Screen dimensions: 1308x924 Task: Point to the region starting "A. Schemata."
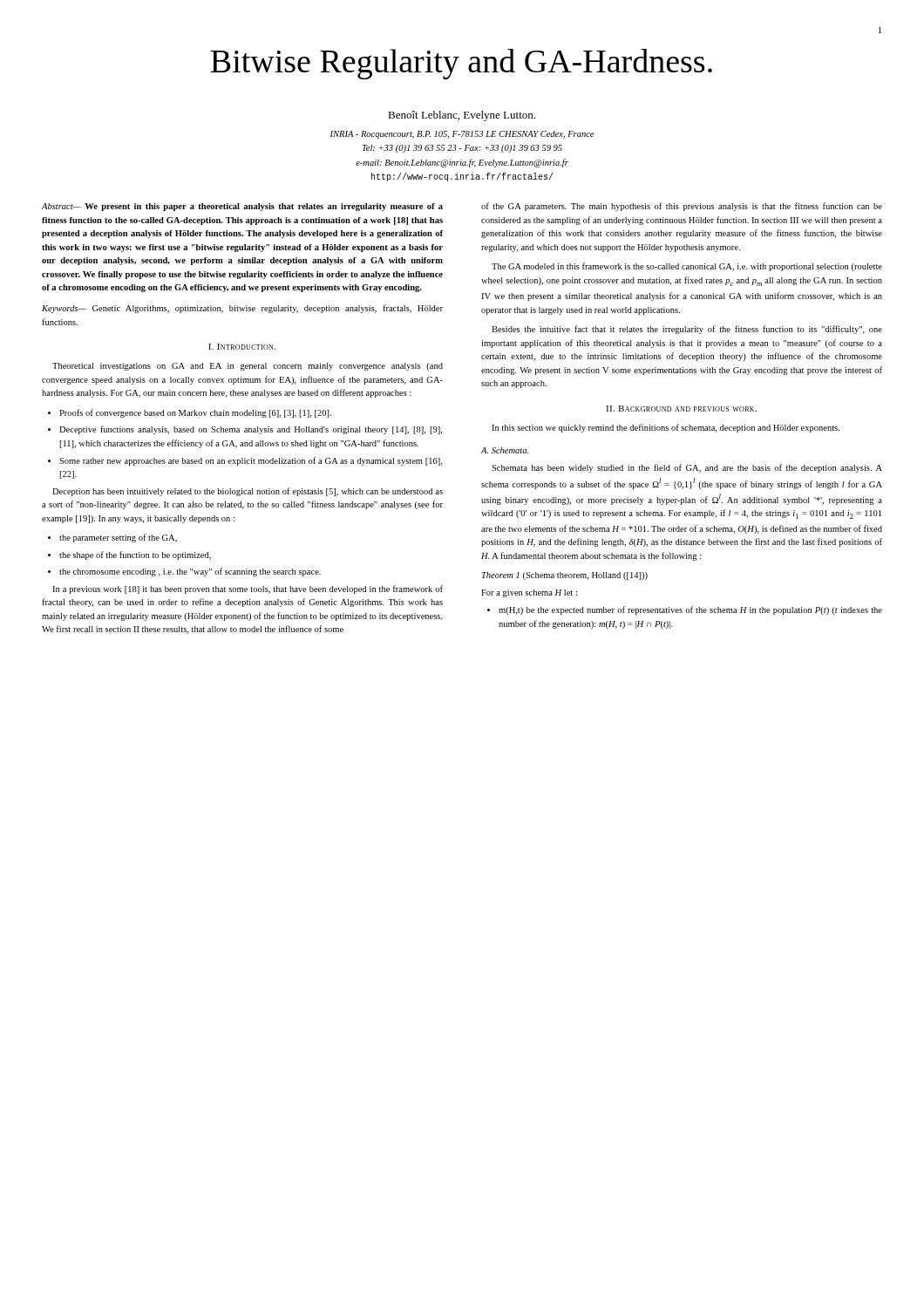point(505,450)
